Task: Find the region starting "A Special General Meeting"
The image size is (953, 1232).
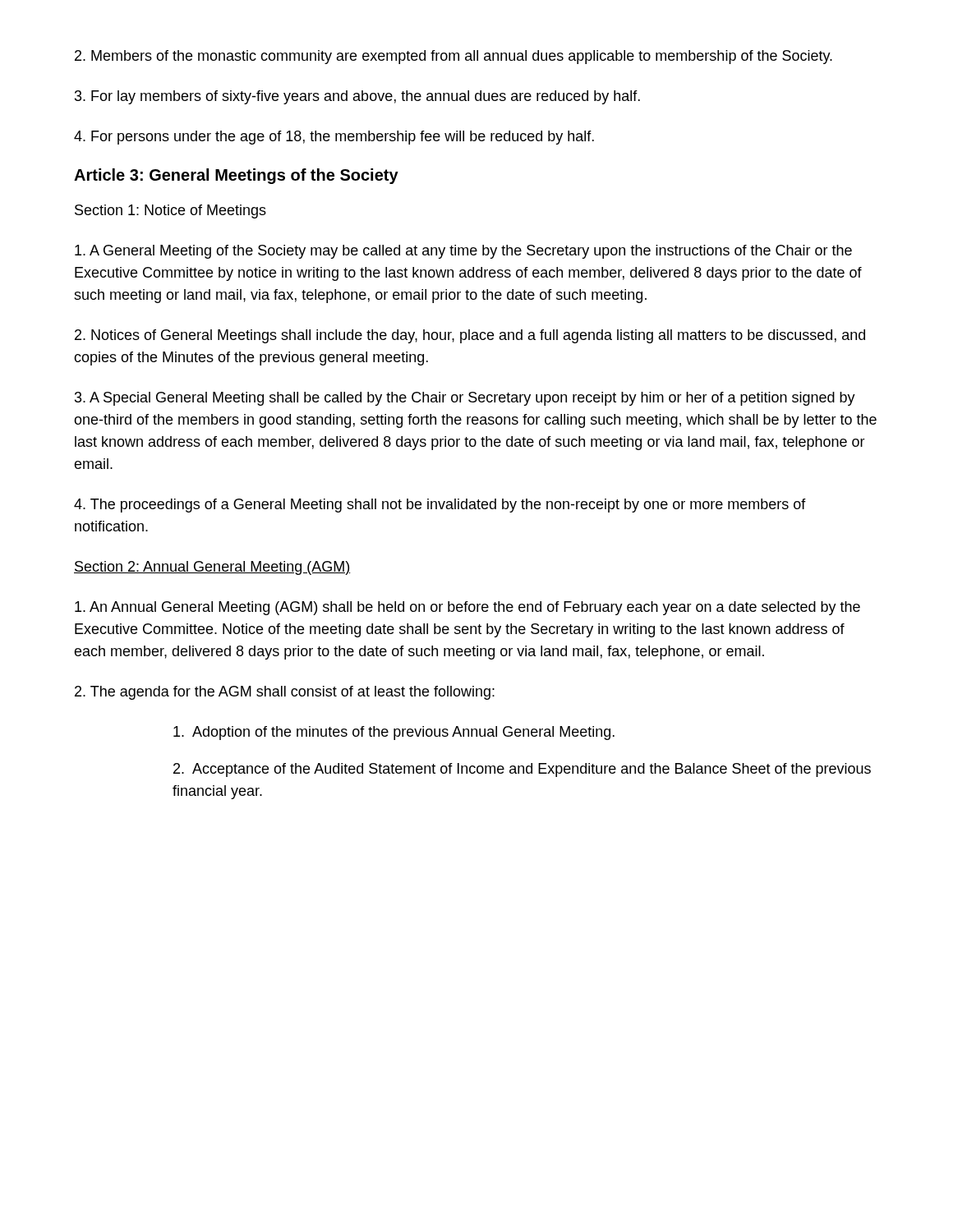Action: (x=475, y=431)
